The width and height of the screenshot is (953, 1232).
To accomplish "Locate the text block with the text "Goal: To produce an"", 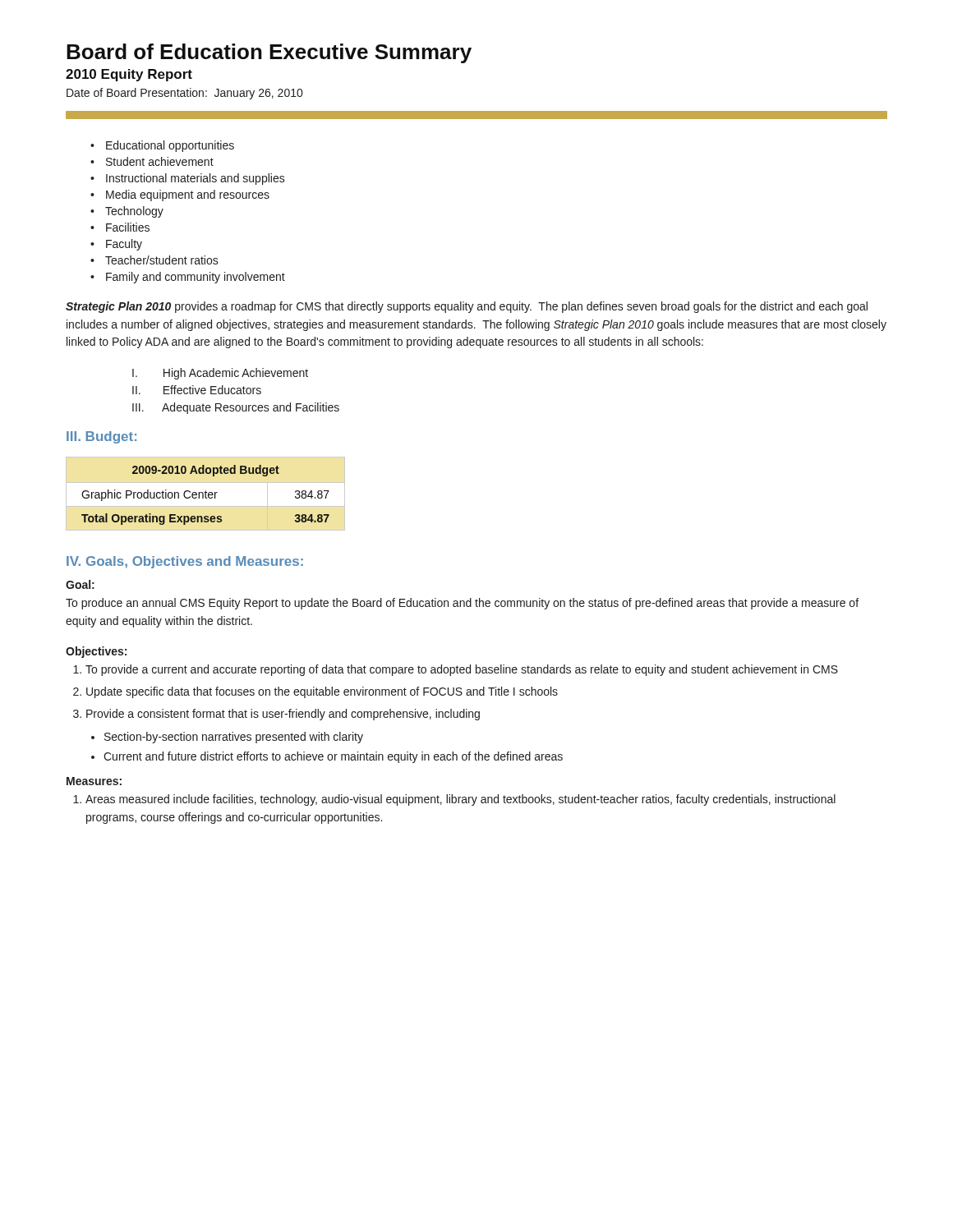I will [x=476, y=604].
